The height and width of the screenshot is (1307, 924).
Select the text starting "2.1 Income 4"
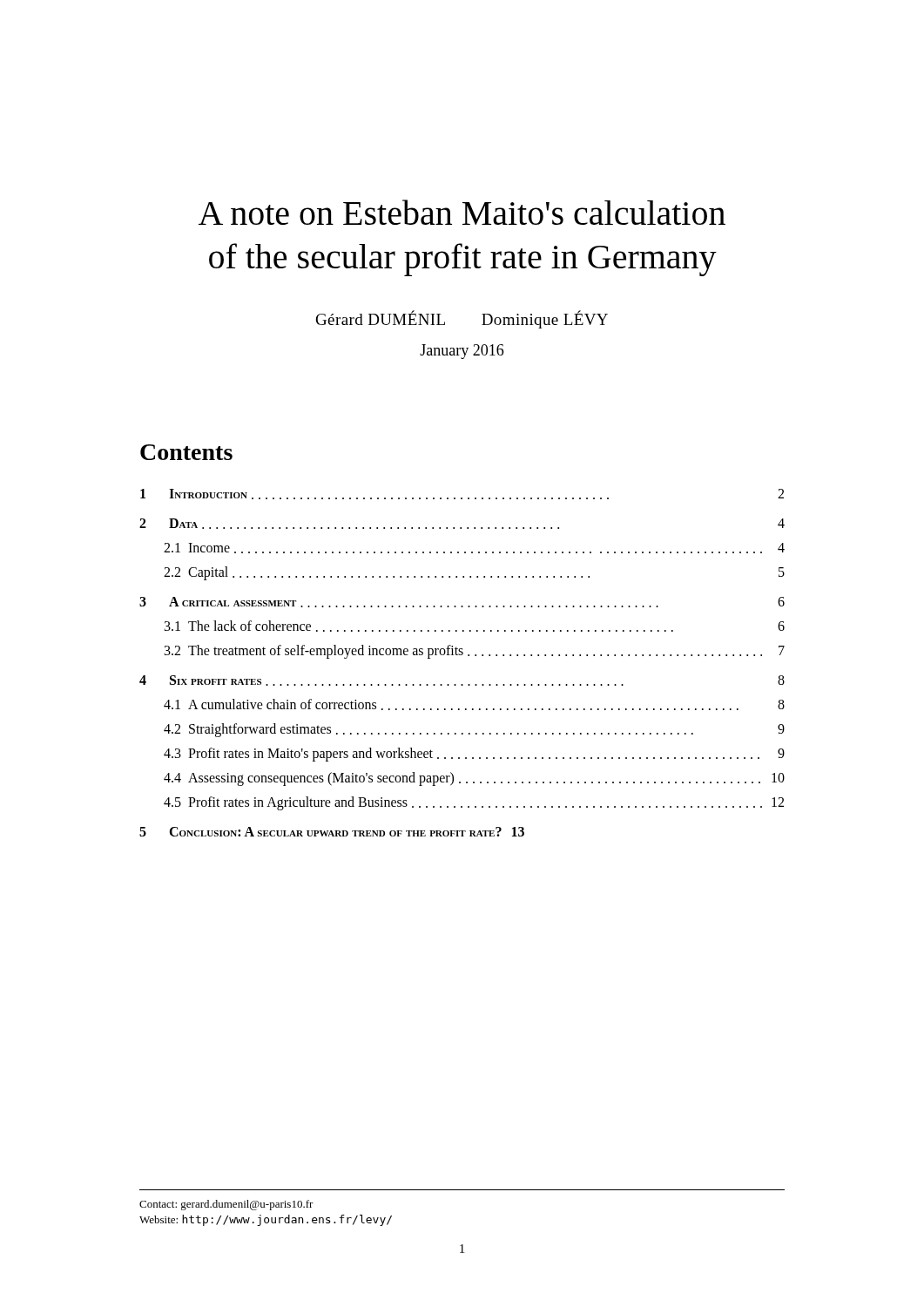pos(462,548)
